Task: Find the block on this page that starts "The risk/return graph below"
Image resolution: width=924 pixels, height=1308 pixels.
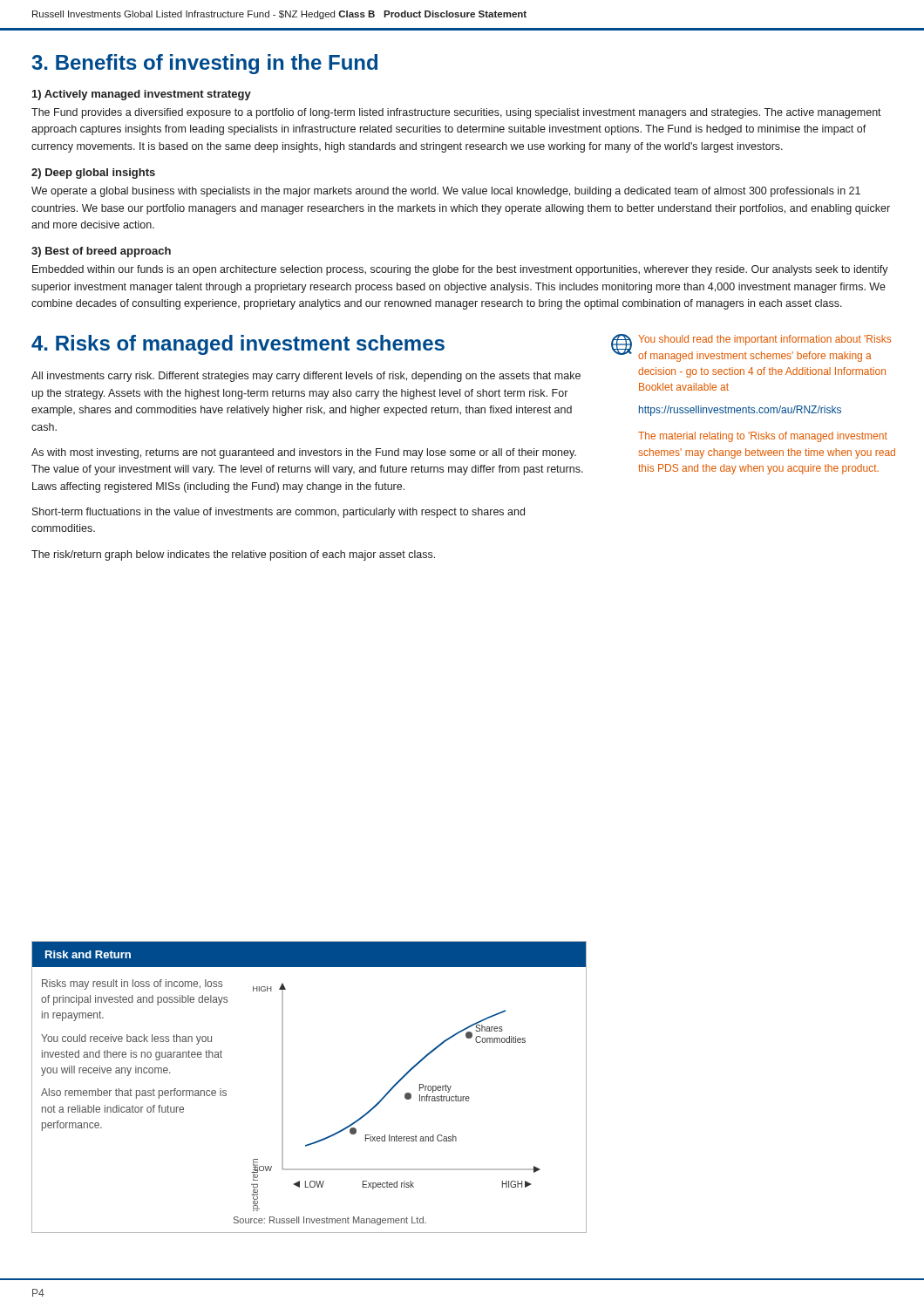Action: [x=234, y=554]
